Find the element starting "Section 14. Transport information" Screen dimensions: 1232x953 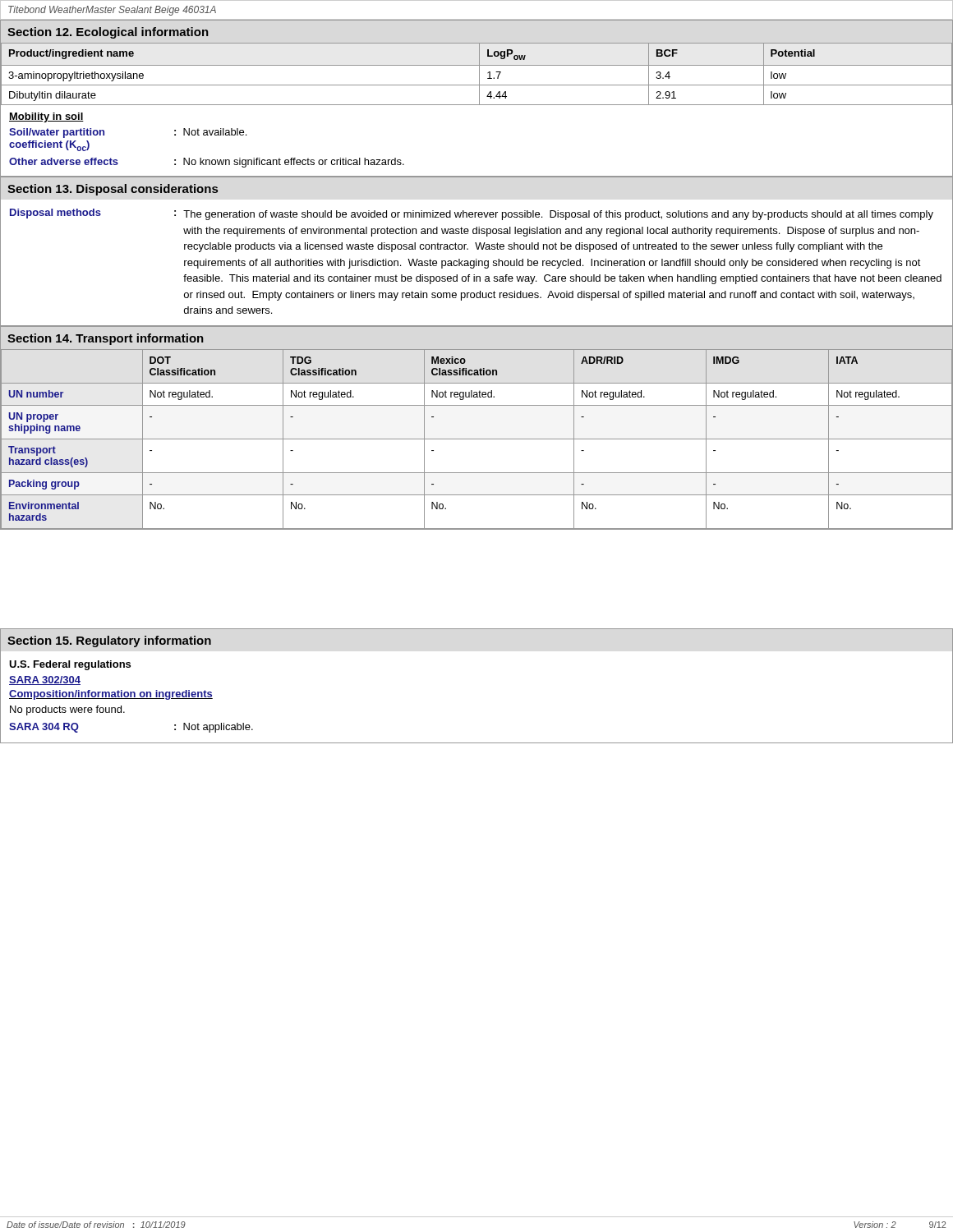click(x=106, y=338)
